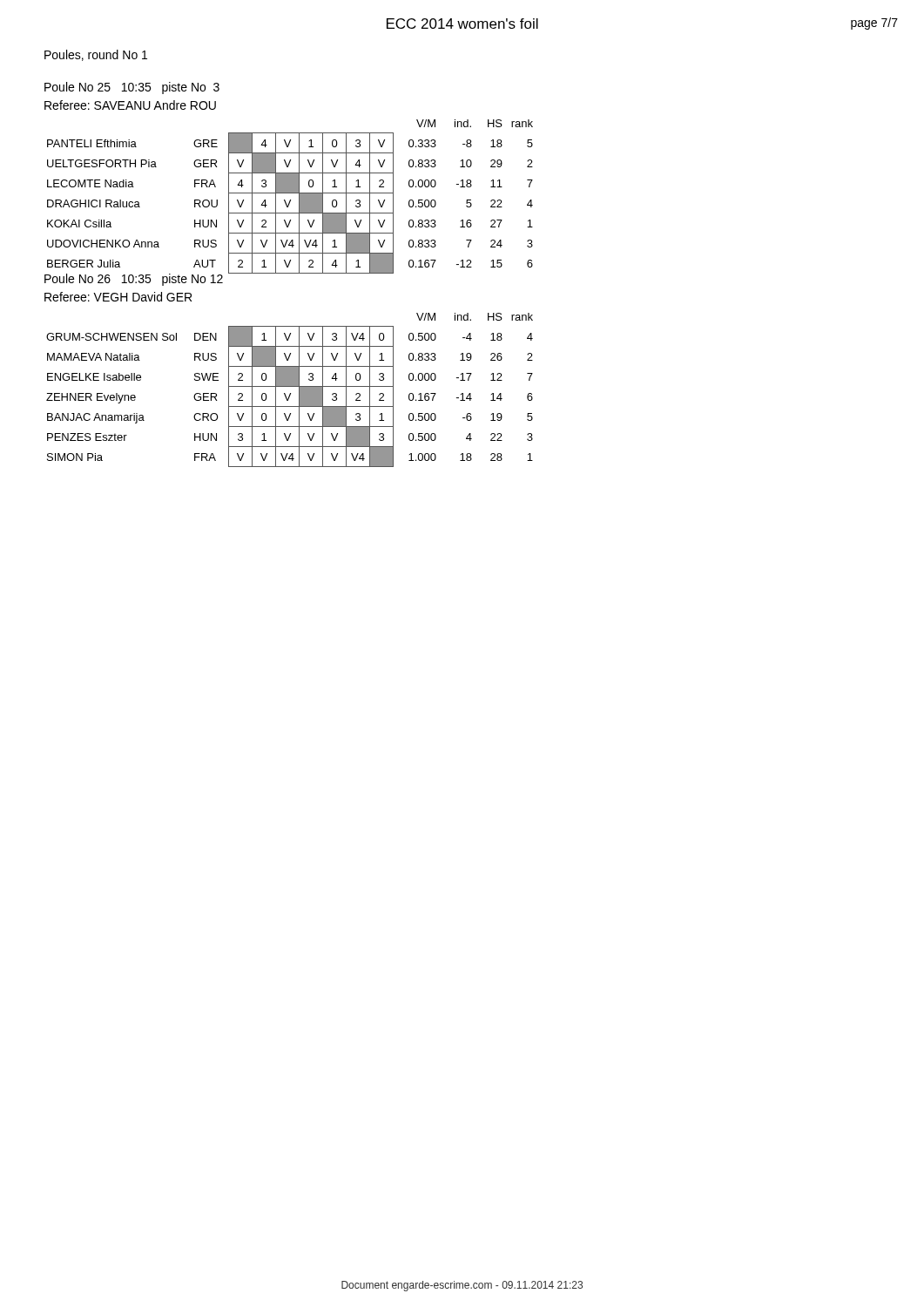Point to the text starting "page 7/7"
This screenshot has width=924, height=1307.
click(874, 23)
